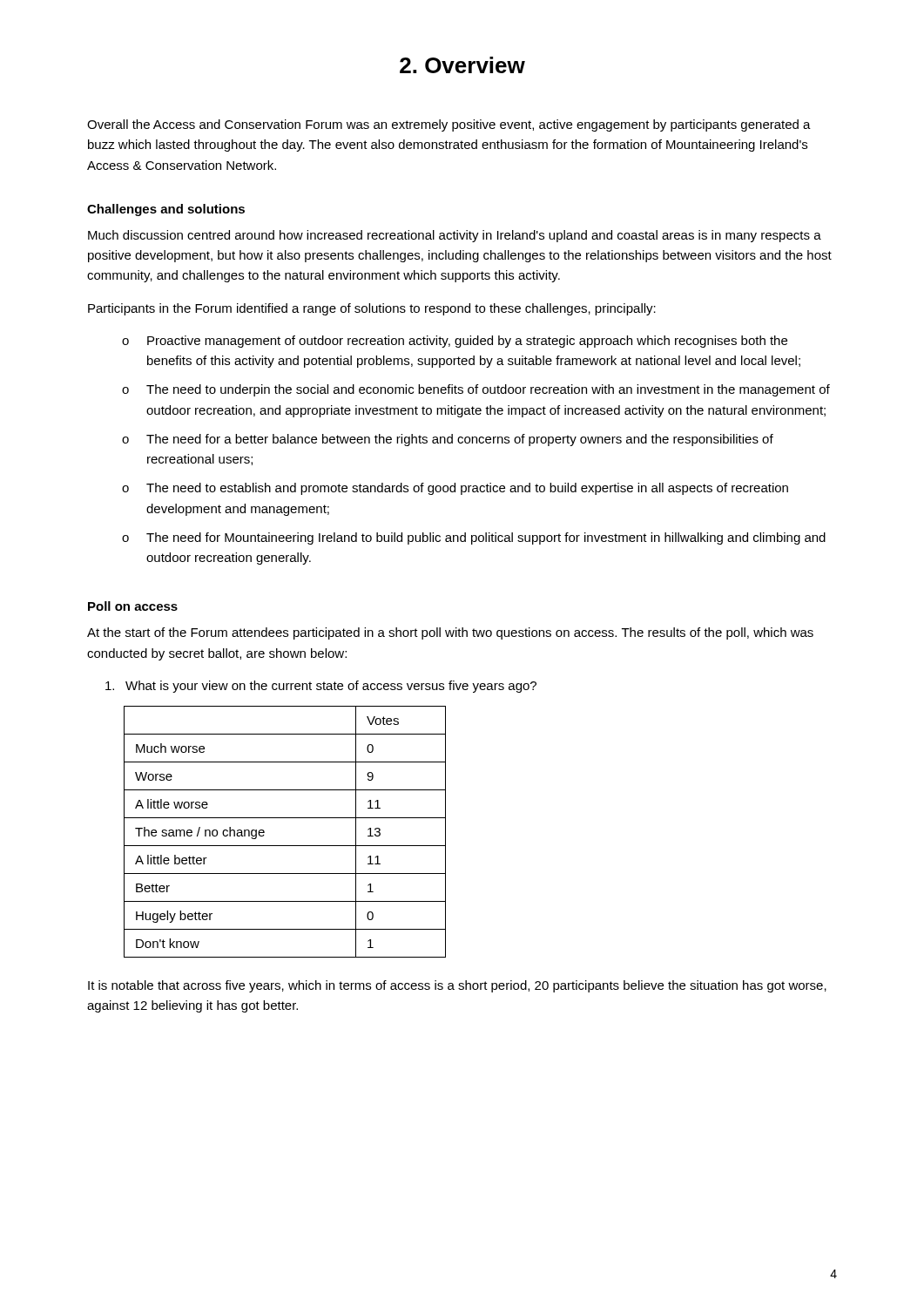Locate the table with the text "Don't know"
This screenshot has width=924, height=1307.
[x=480, y=832]
